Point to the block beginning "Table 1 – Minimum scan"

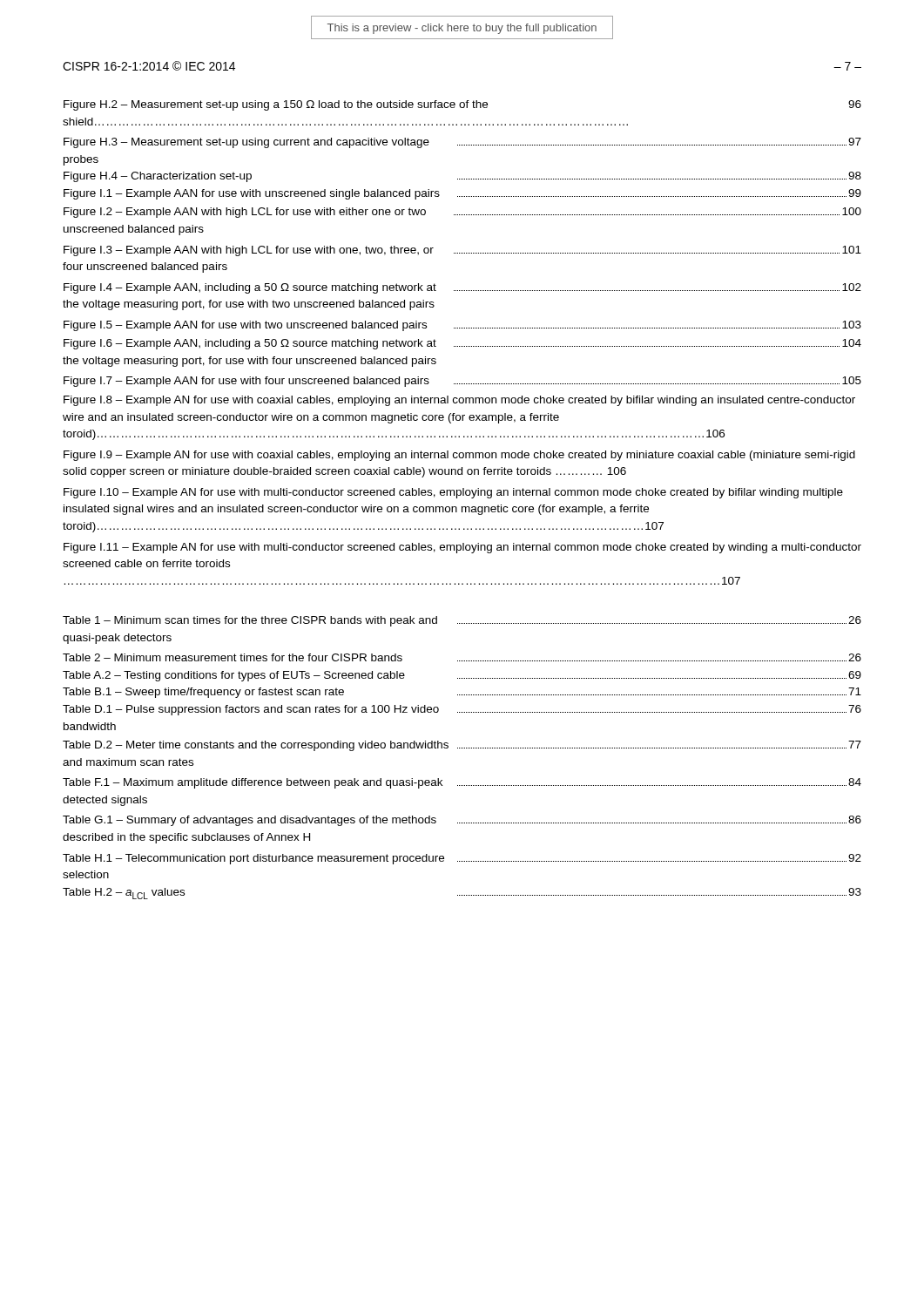(462, 629)
